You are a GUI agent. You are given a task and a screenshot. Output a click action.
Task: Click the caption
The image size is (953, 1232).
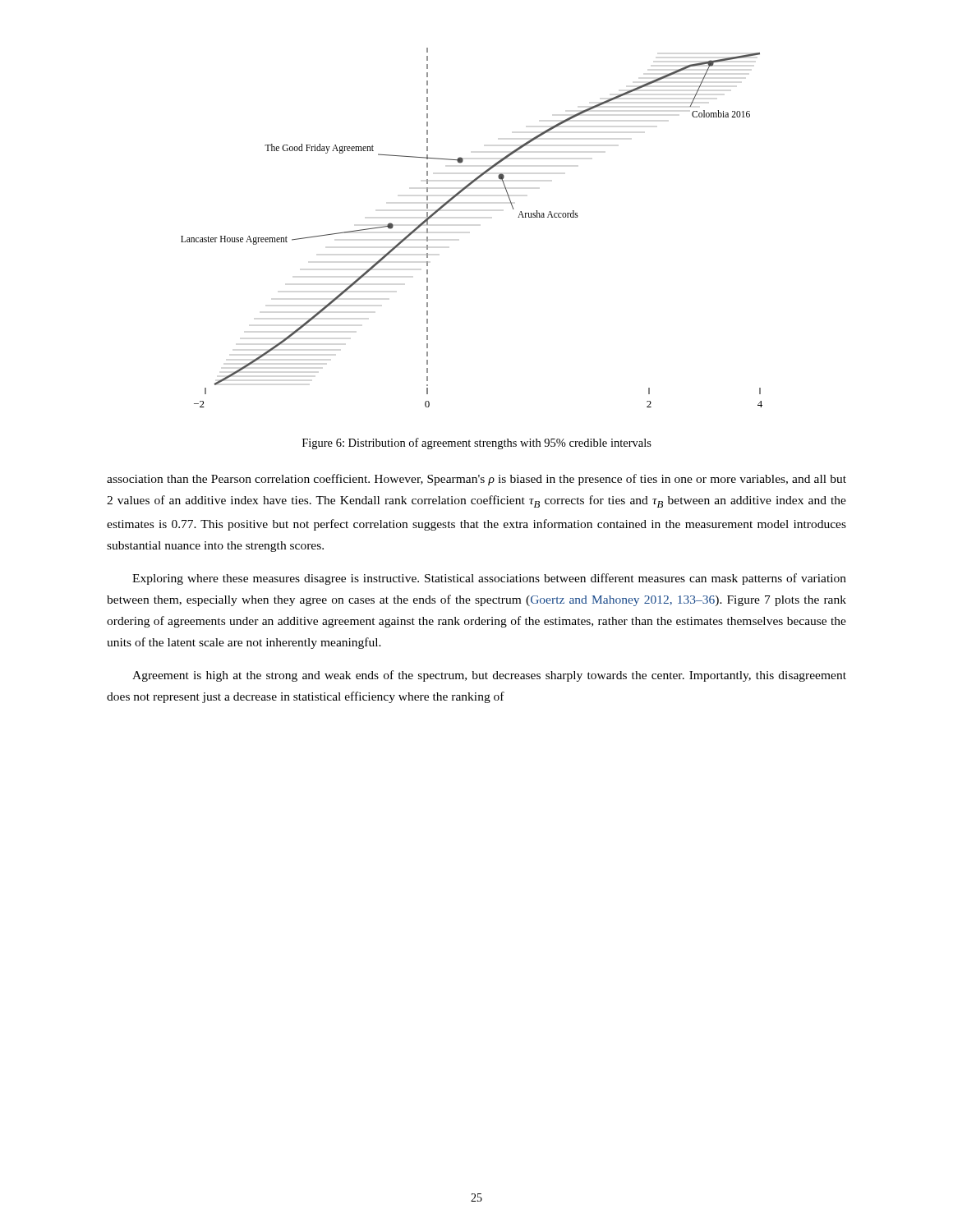coord(476,443)
